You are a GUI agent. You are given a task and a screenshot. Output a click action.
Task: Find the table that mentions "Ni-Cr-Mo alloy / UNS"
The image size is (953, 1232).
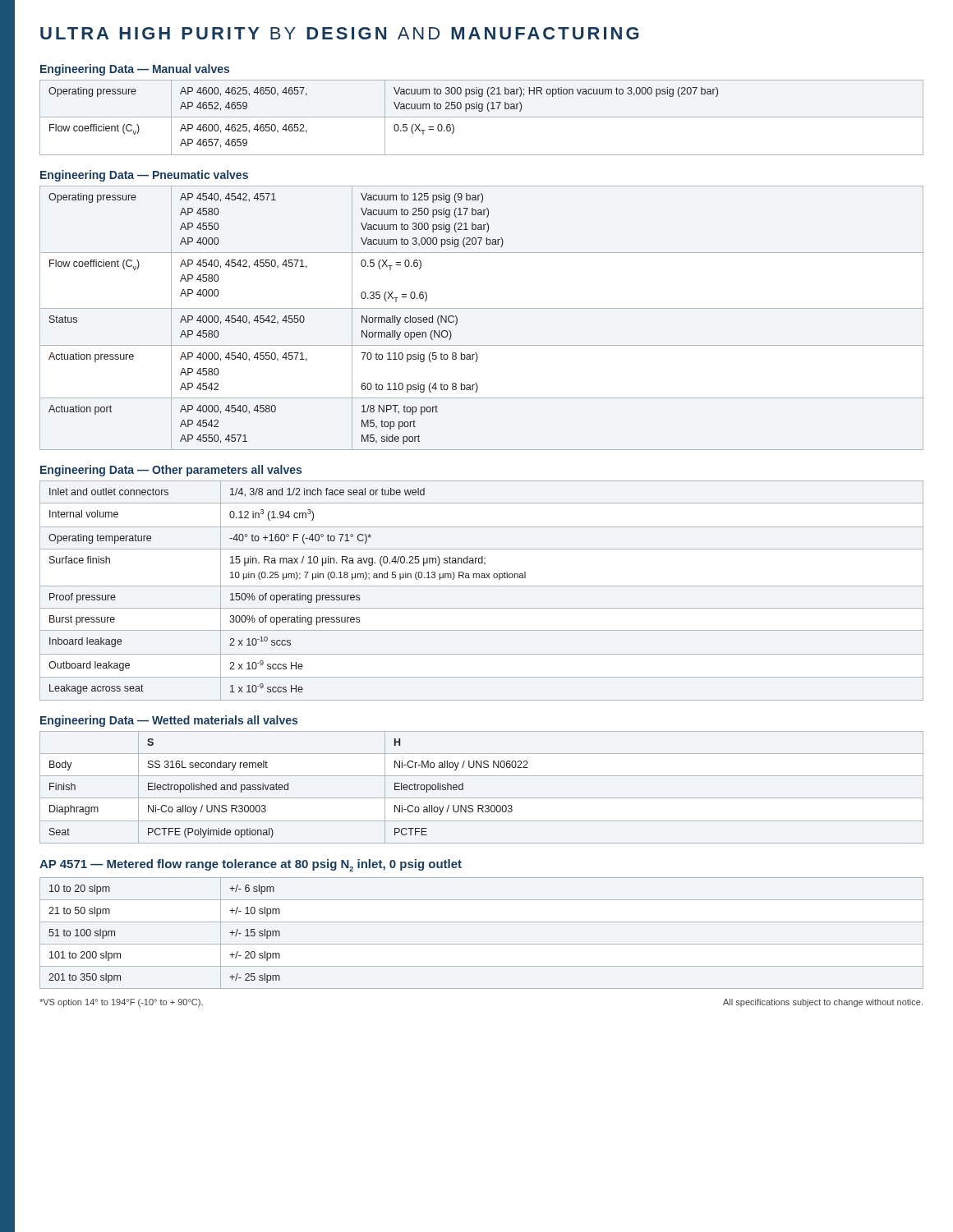[x=481, y=787]
